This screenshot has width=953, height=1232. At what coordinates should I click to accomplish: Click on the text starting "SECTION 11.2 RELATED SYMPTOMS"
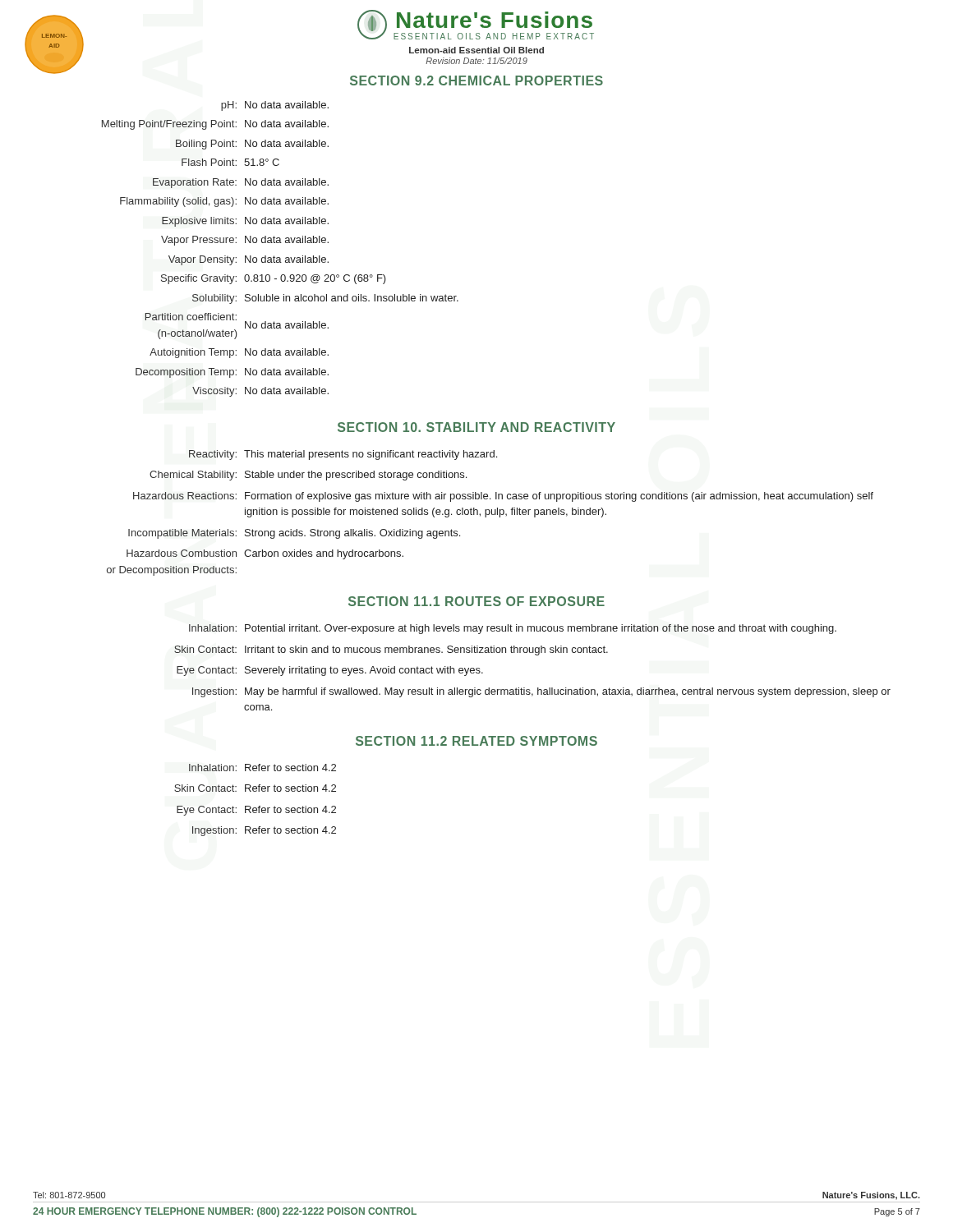click(476, 742)
